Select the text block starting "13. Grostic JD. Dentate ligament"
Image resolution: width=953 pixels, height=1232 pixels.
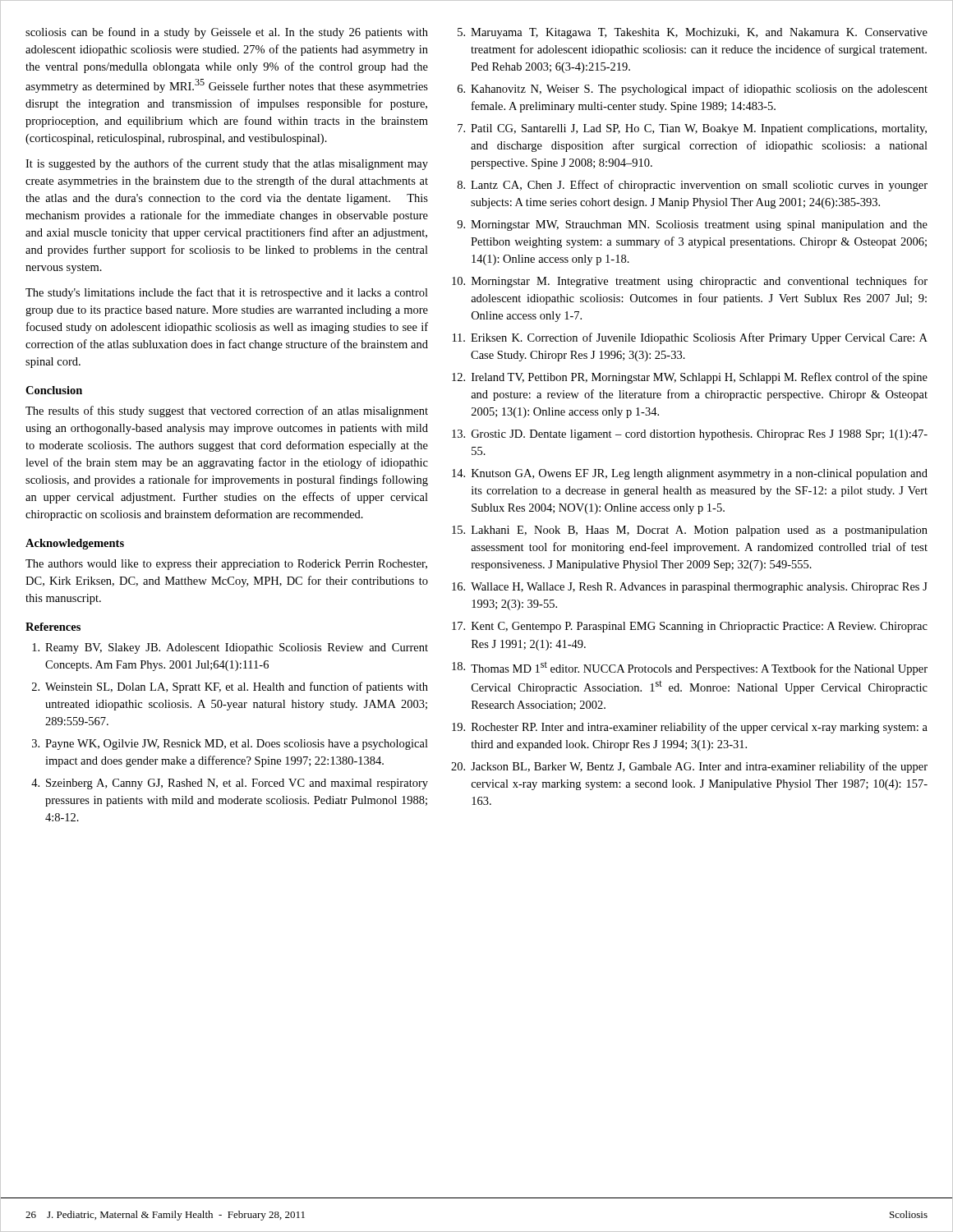[x=689, y=443]
